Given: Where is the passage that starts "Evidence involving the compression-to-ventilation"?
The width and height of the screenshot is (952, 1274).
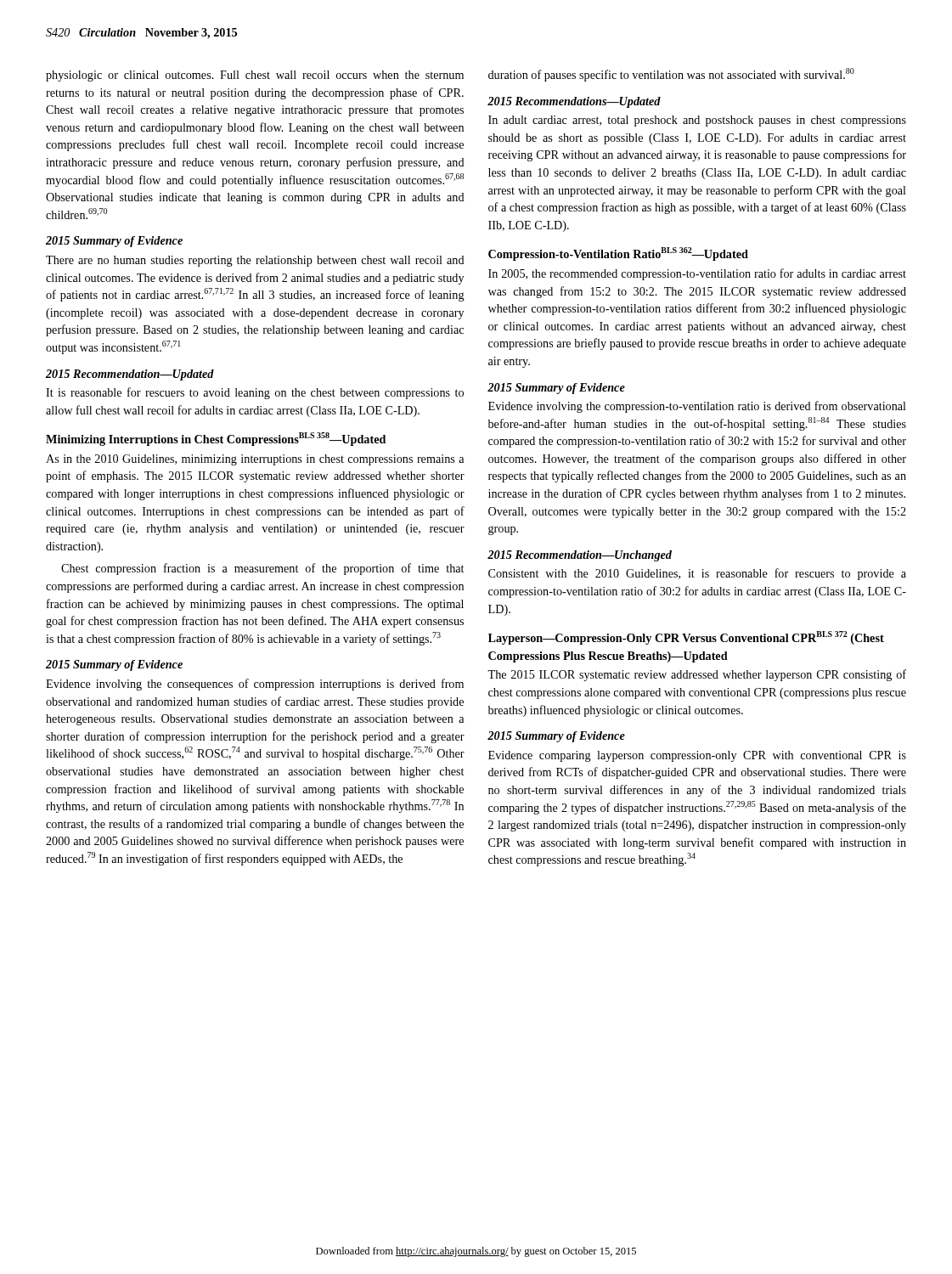Looking at the screenshot, I should 697,468.
